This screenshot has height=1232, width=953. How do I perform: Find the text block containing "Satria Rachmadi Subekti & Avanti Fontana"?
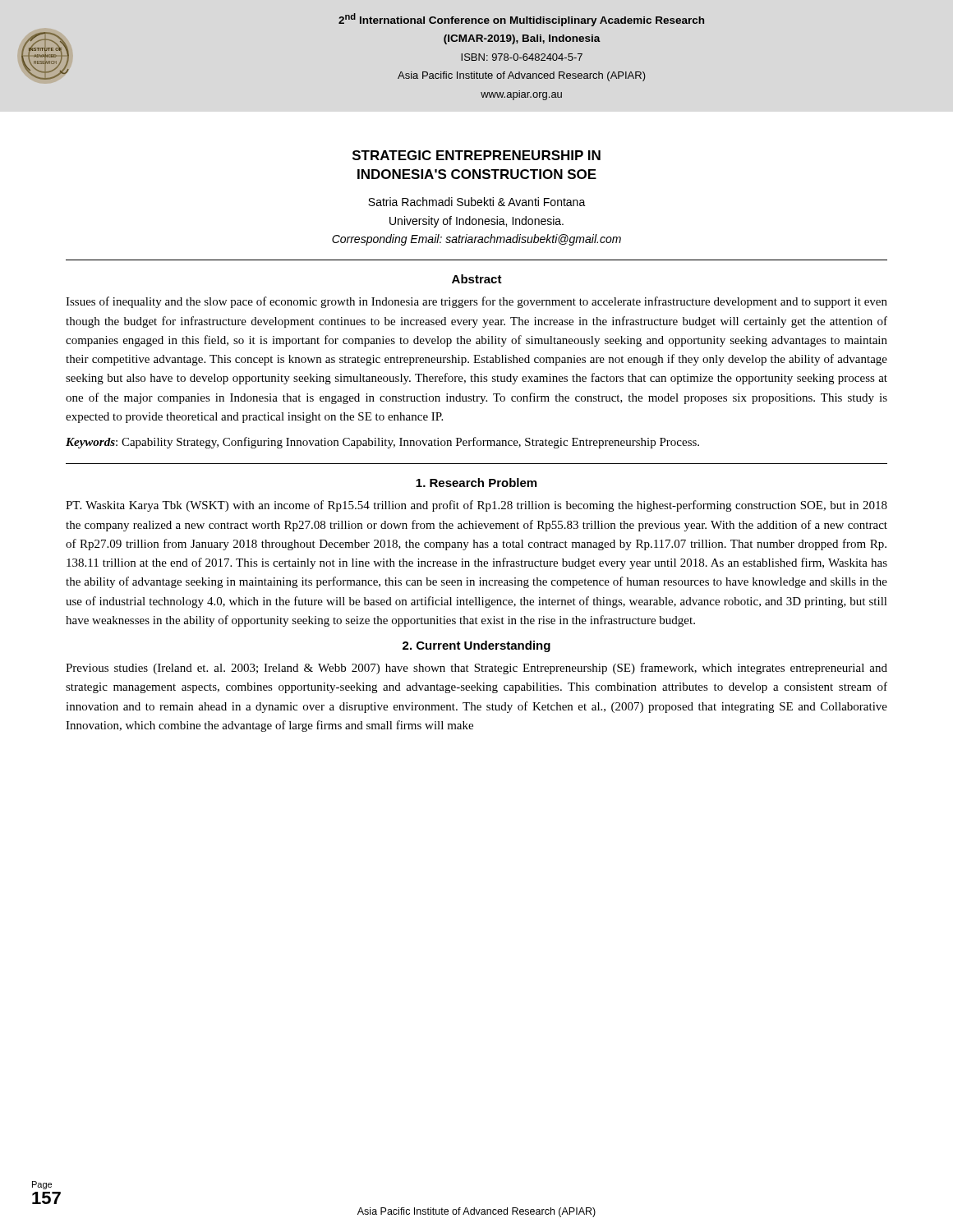[476, 221]
